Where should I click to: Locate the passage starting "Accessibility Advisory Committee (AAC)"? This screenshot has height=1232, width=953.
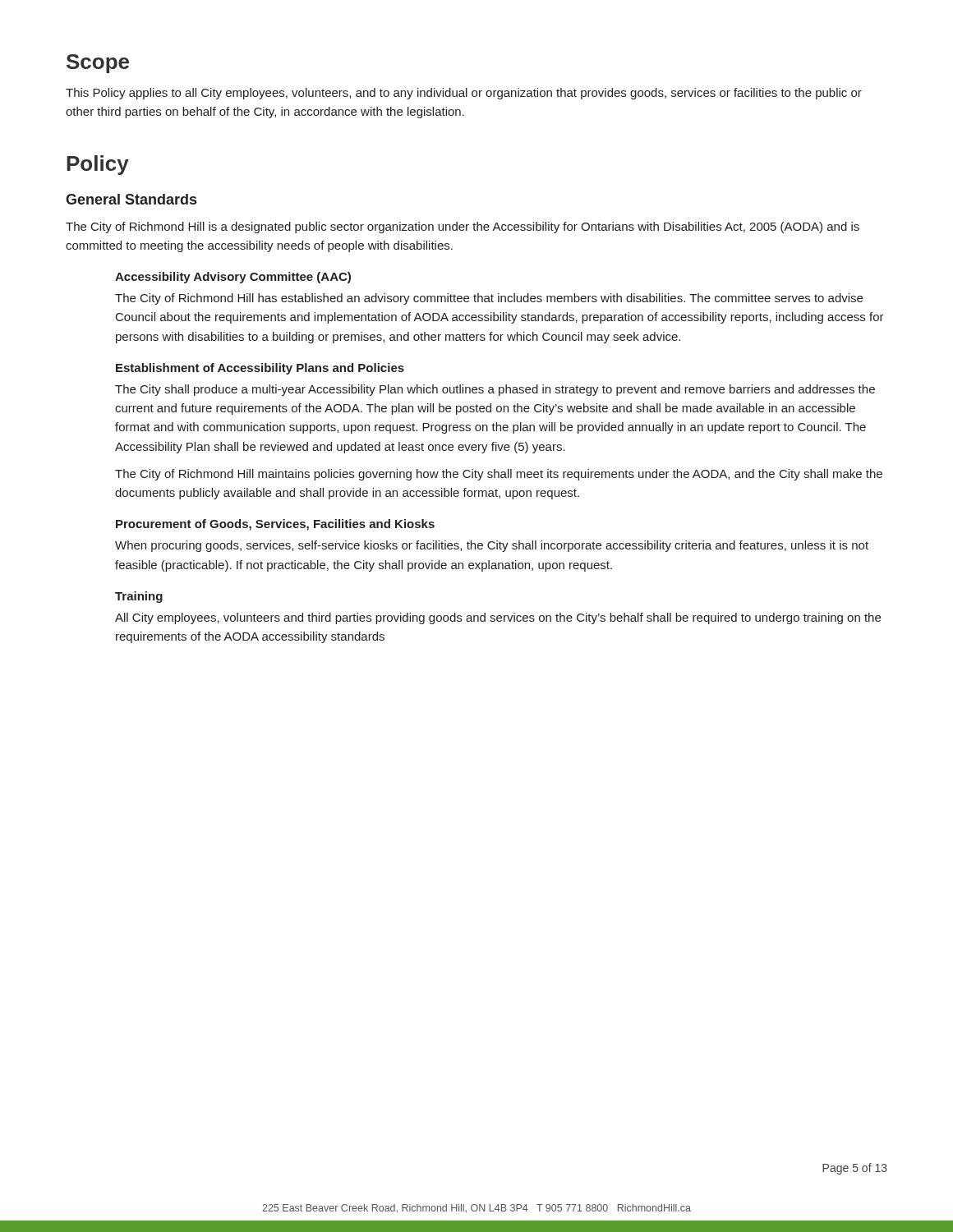point(233,278)
